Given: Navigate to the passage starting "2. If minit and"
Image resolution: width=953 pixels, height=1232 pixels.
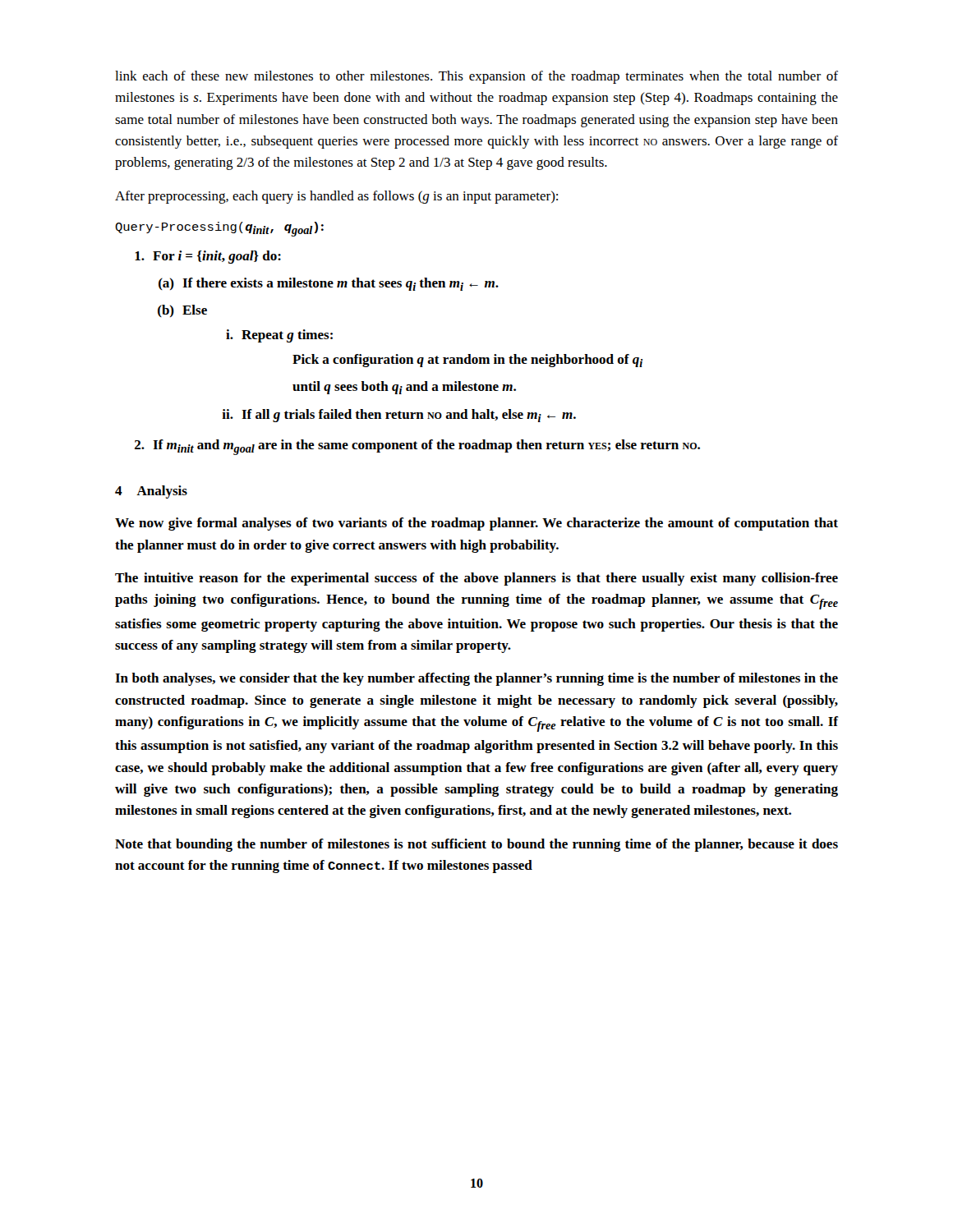Looking at the screenshot, I should [476, 446].
